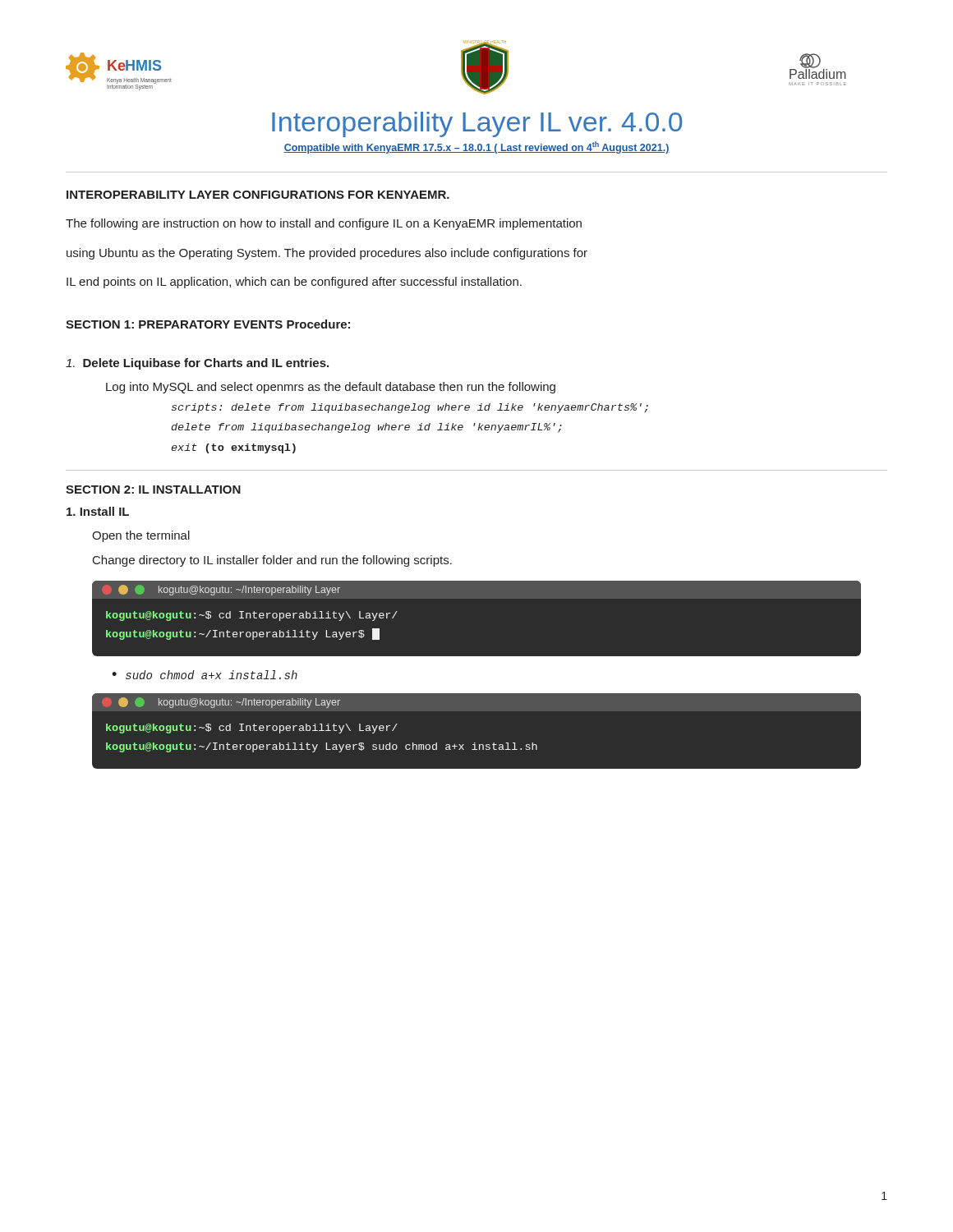Screen dimensions: 1232x953
Task: Click on the text block starting "Delete Liquibase for"
Action: click(198, 362)
